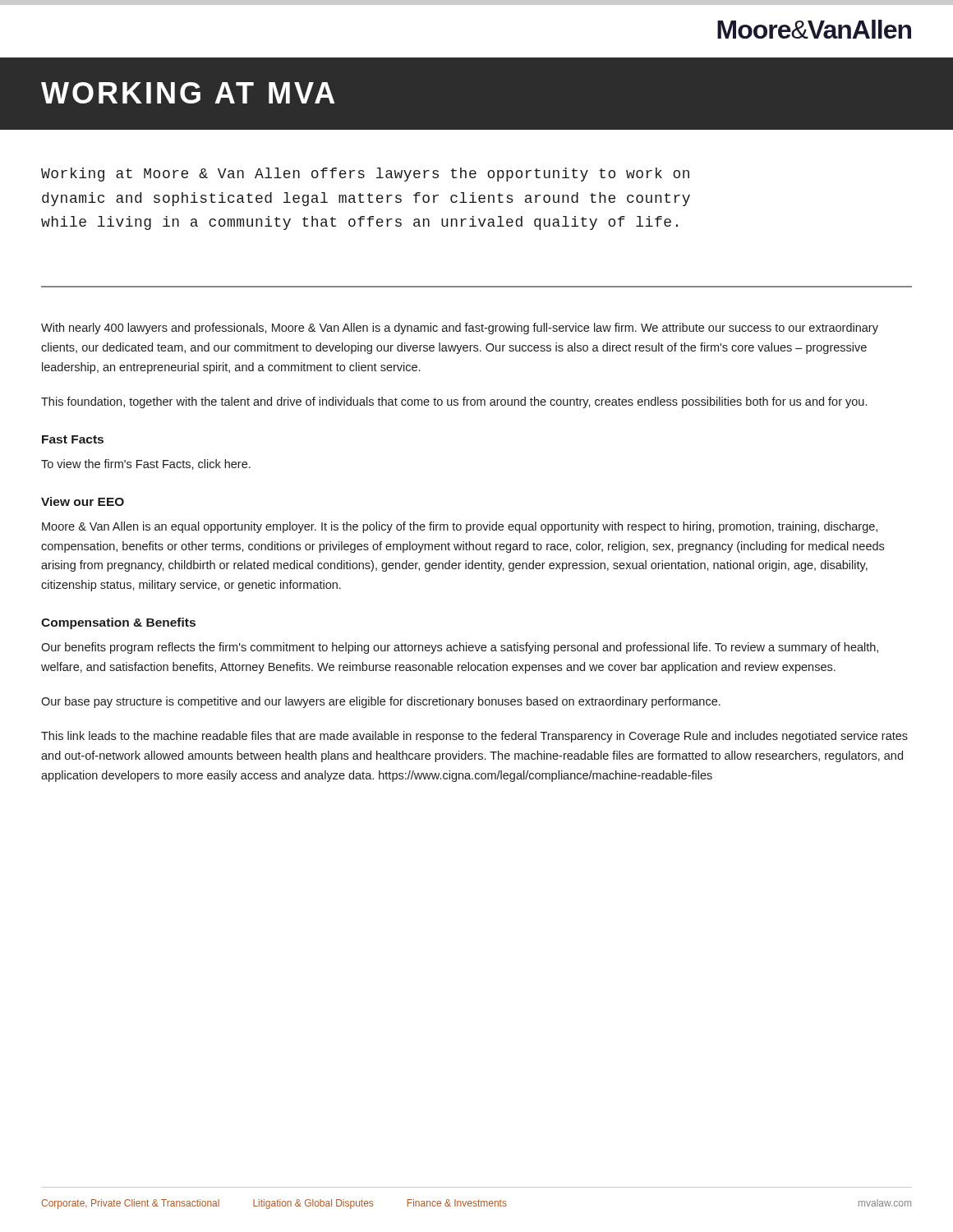This screenshot has width=953, height=1232.
Task: Find the text starting "With nearly 400"
Action: (x=460, y=347)
